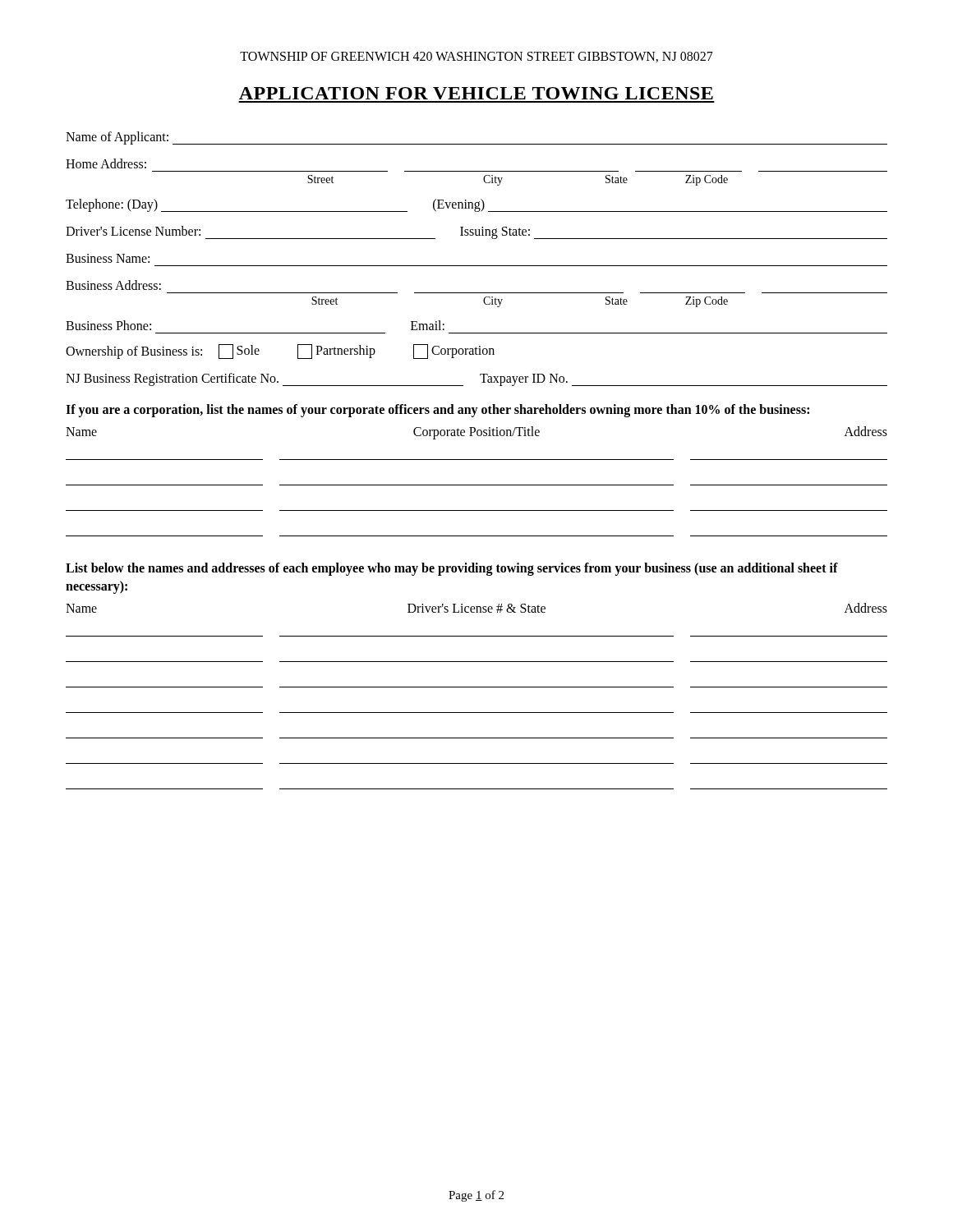
Task: Point to the region starting "If you are a corporation, list the names"
Action: [476, 469]
